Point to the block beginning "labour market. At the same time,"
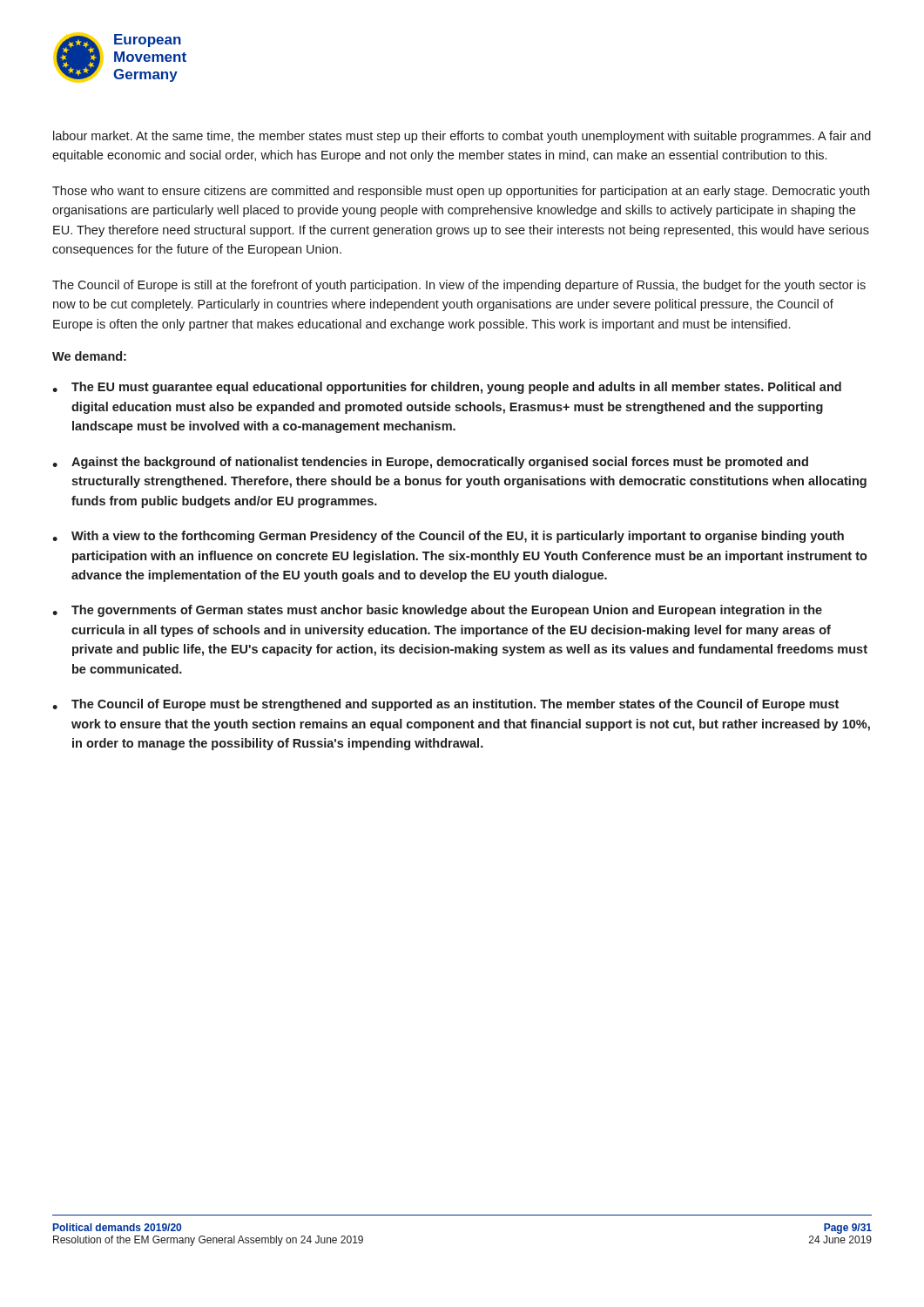 click(x=462, y=146)
